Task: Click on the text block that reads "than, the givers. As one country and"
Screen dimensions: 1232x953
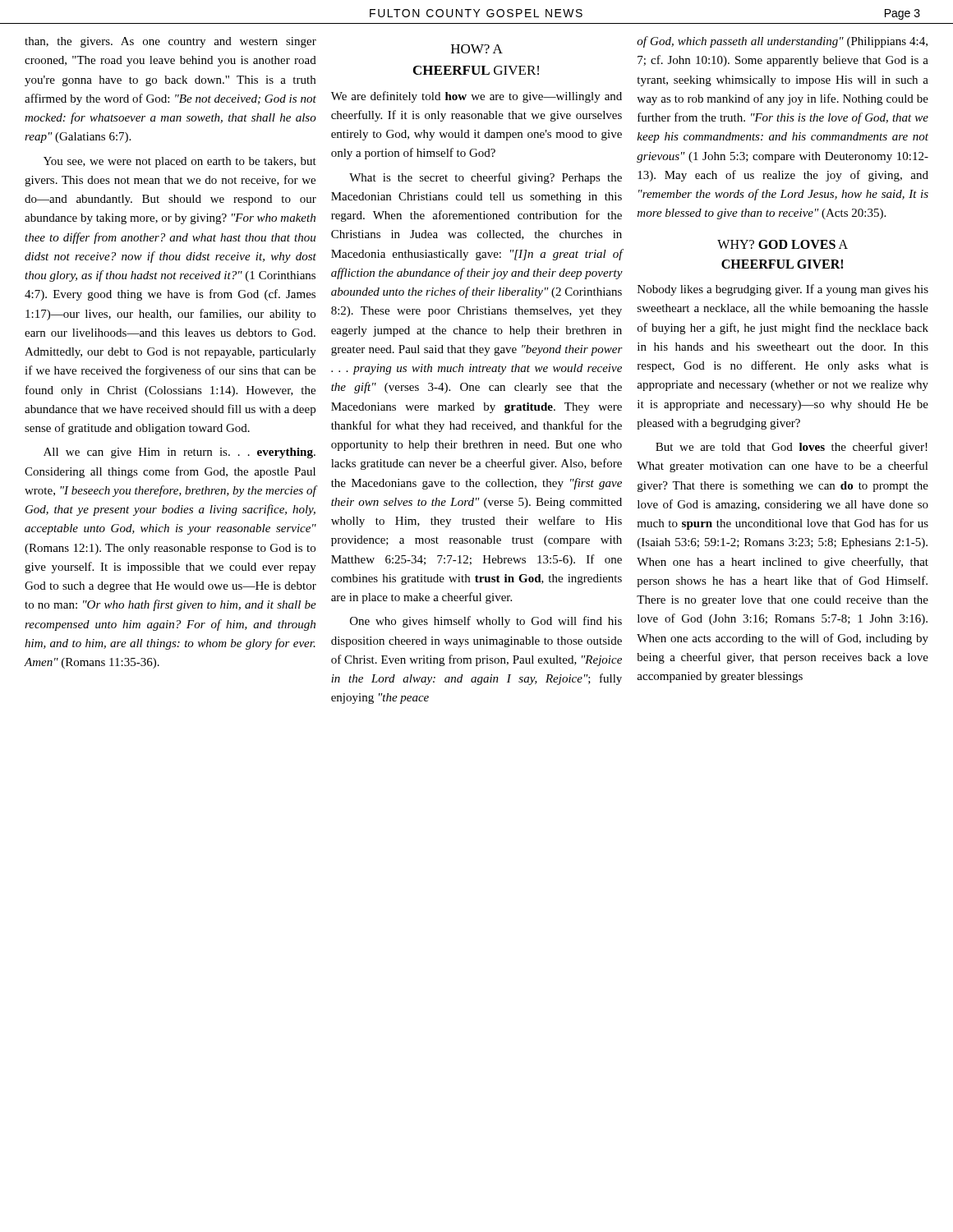Action: pos(170,352)
